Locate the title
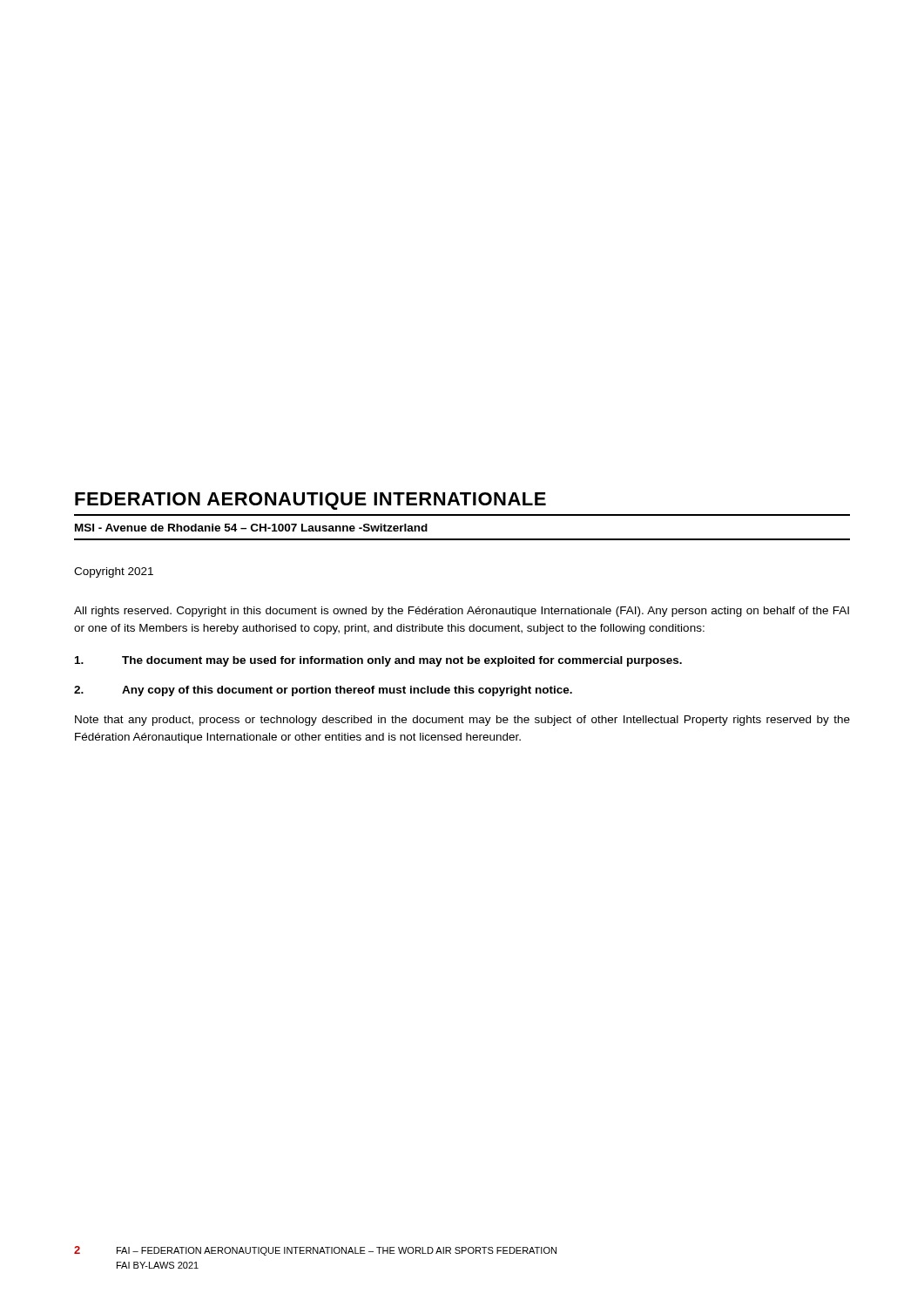Screen dimensions: 1307x924 pos(310,499)
